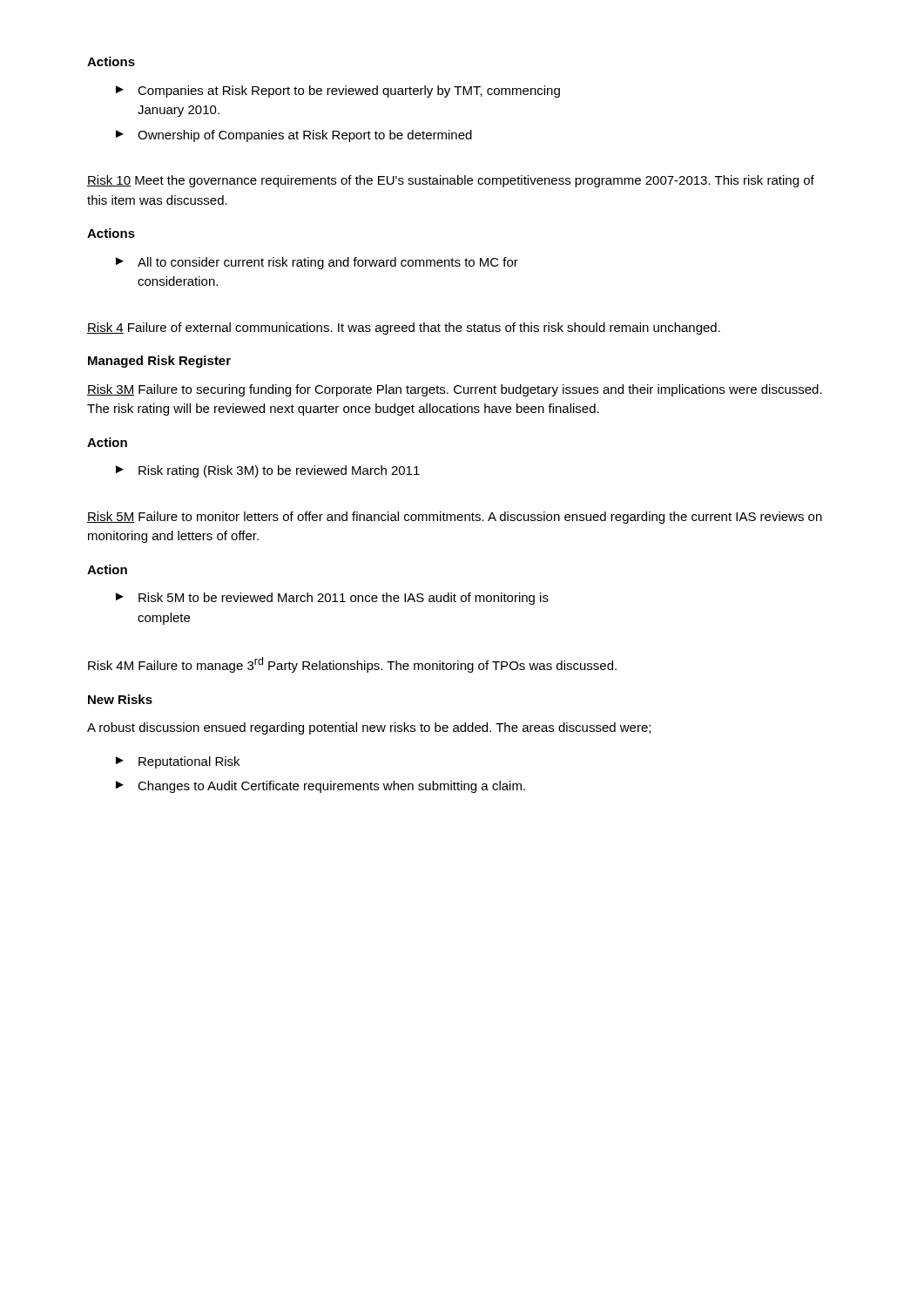Select the list item containing "► Changes to Audit Certificate"
924x1307 pixels.
point(320,786)
